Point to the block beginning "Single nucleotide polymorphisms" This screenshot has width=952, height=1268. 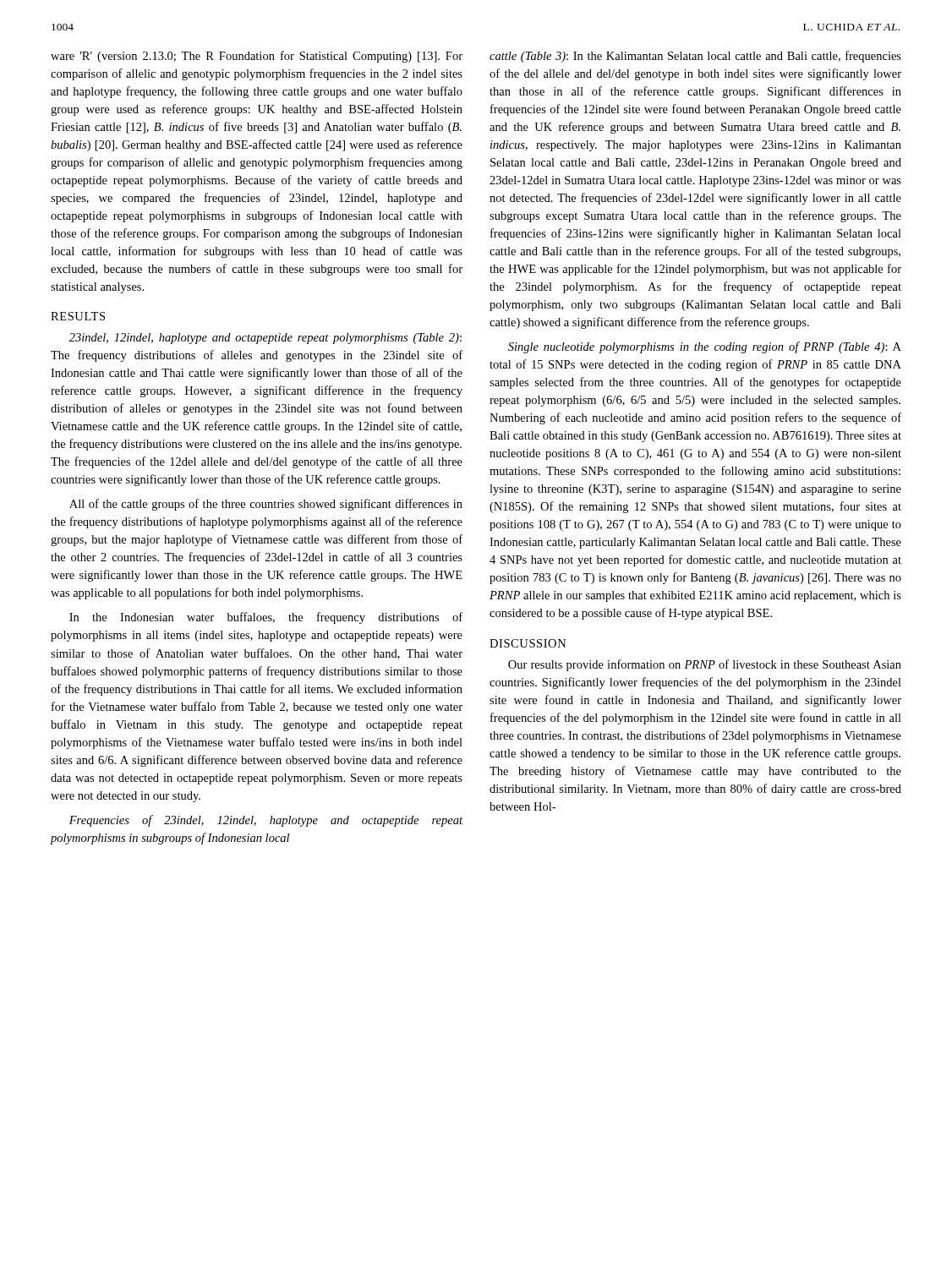click(695, 480)
